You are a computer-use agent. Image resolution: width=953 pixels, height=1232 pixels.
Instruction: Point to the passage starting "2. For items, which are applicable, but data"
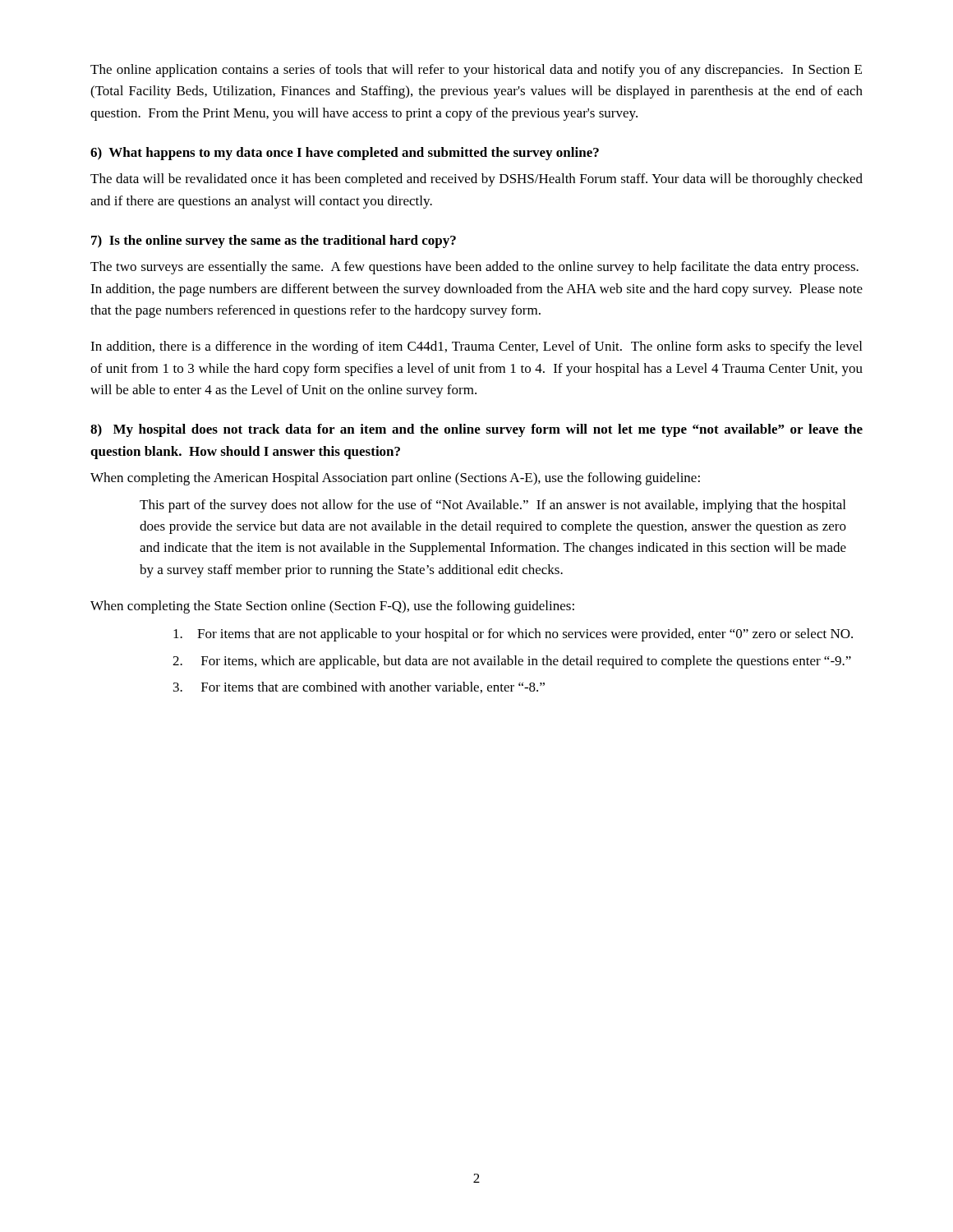tap(518, 661)
